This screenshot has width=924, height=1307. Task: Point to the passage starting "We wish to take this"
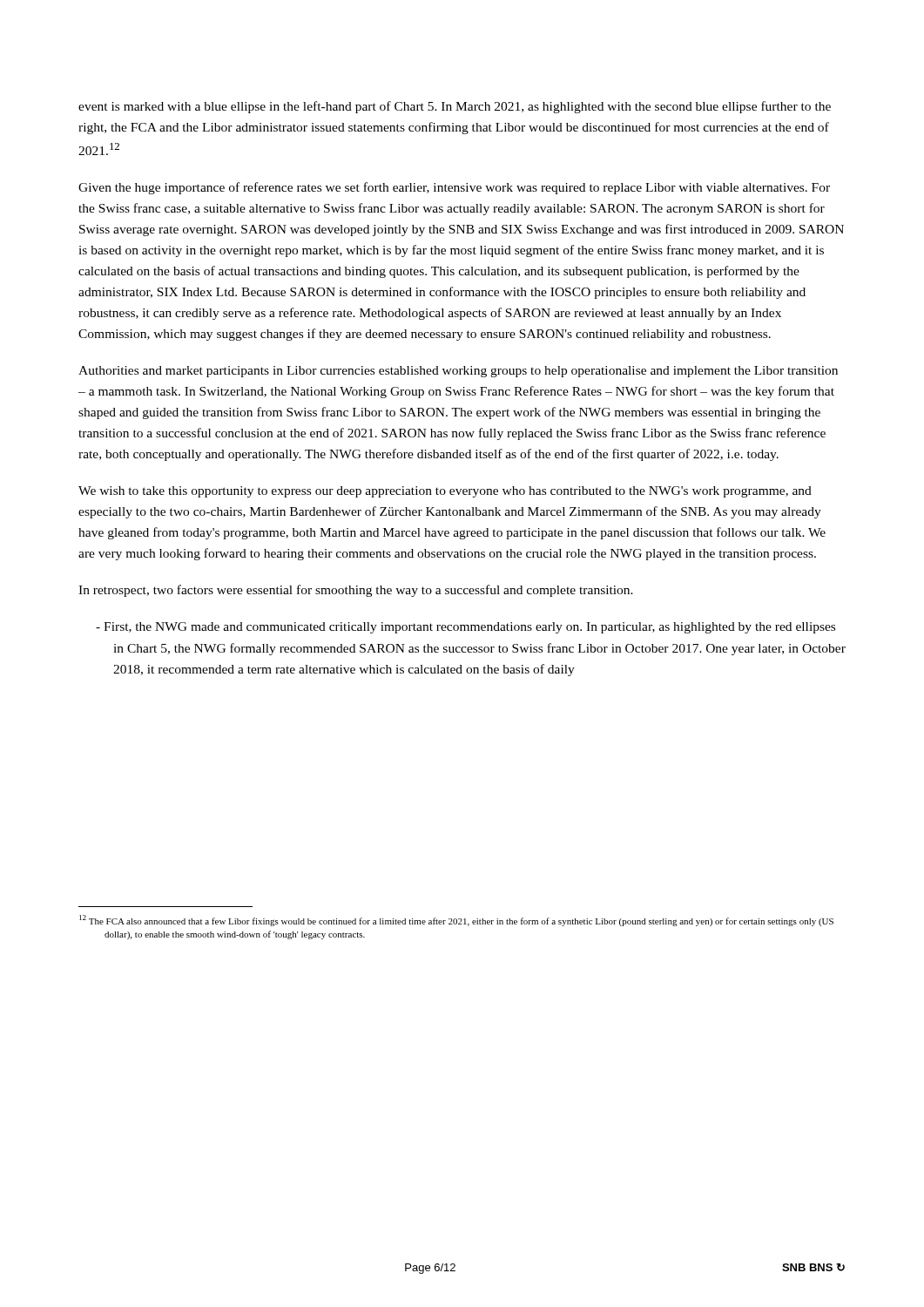tap(462, 522)
